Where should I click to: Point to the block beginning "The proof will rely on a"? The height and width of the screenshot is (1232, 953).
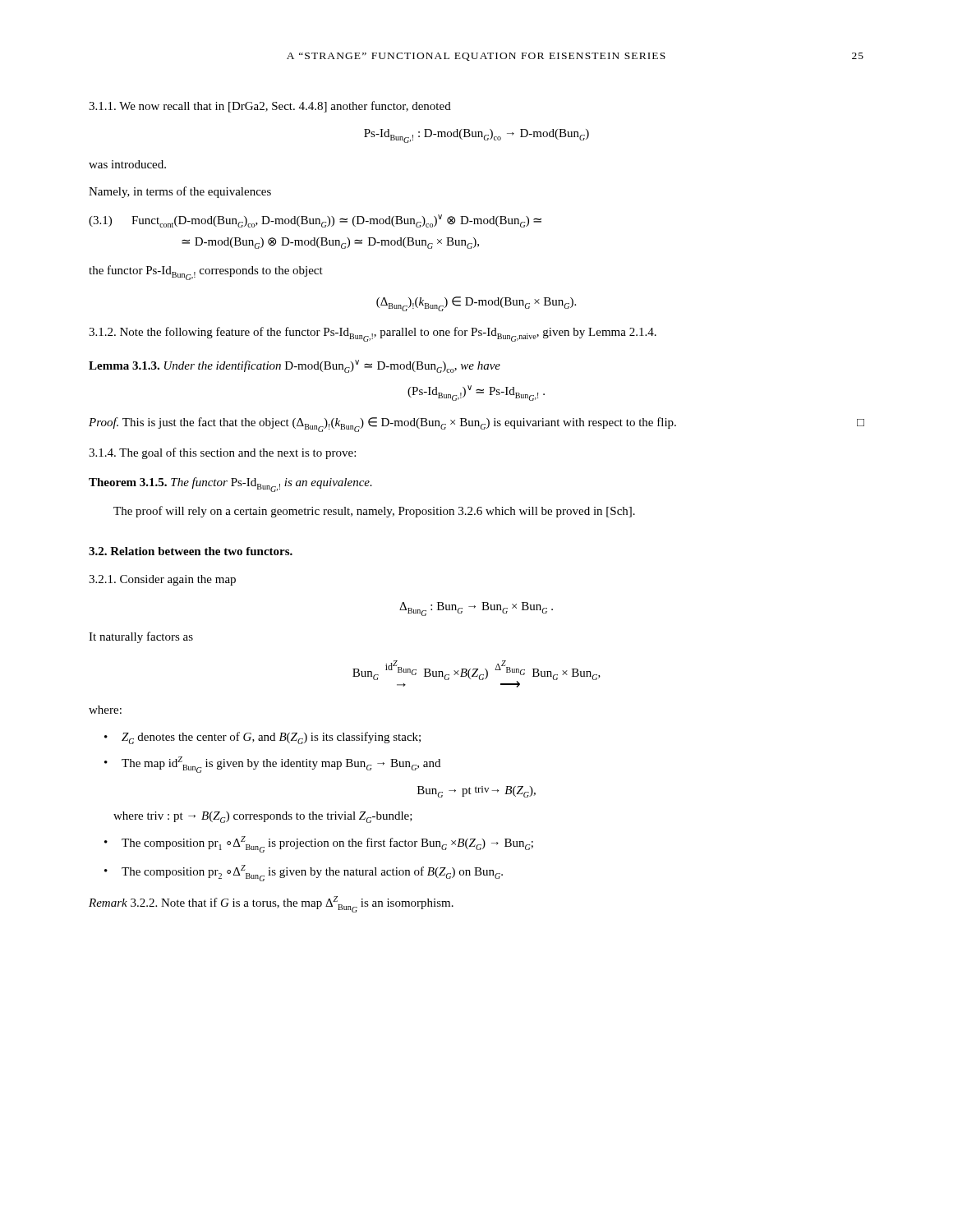[374, 511]
